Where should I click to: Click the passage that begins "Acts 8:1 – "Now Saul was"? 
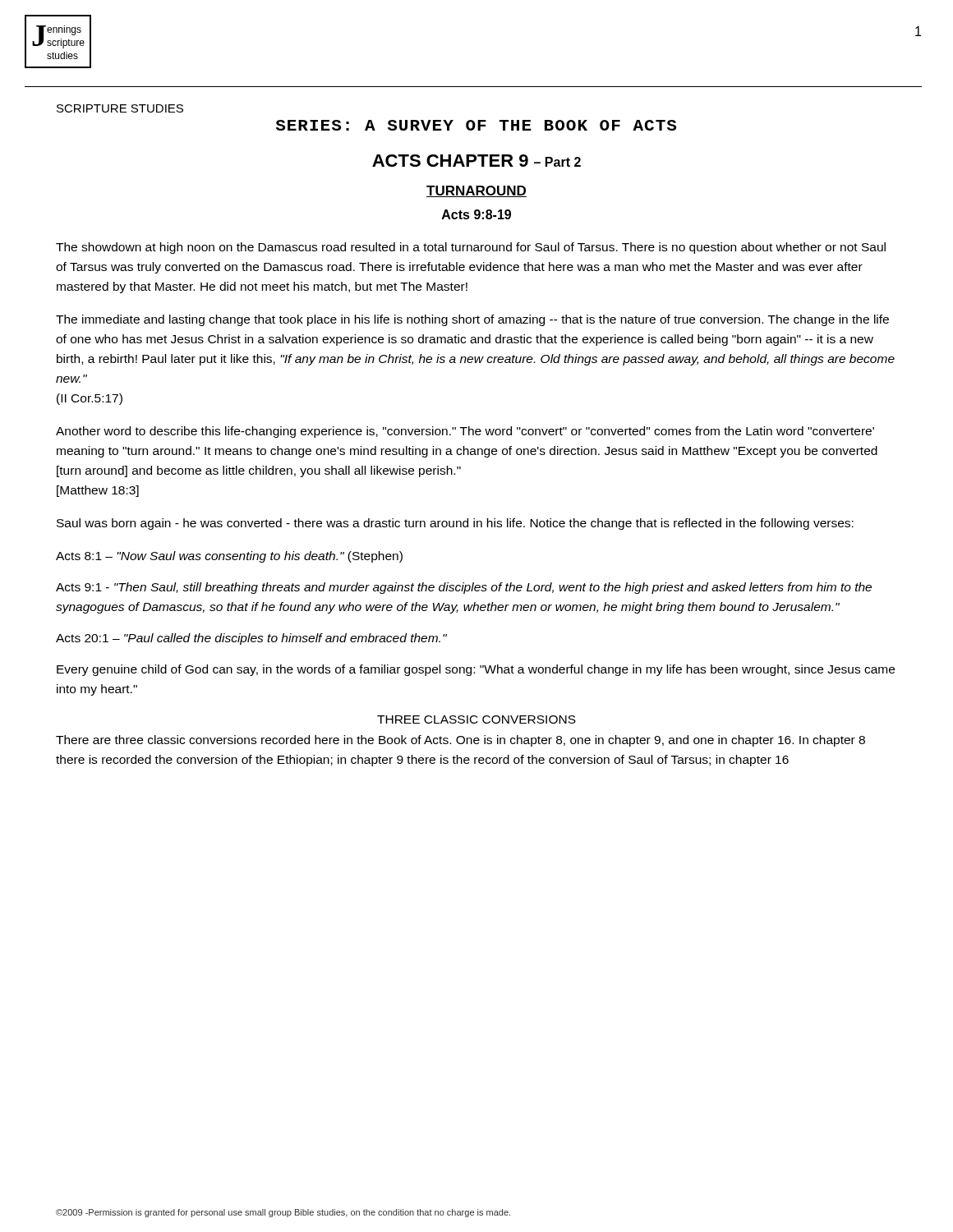[230, 556]
